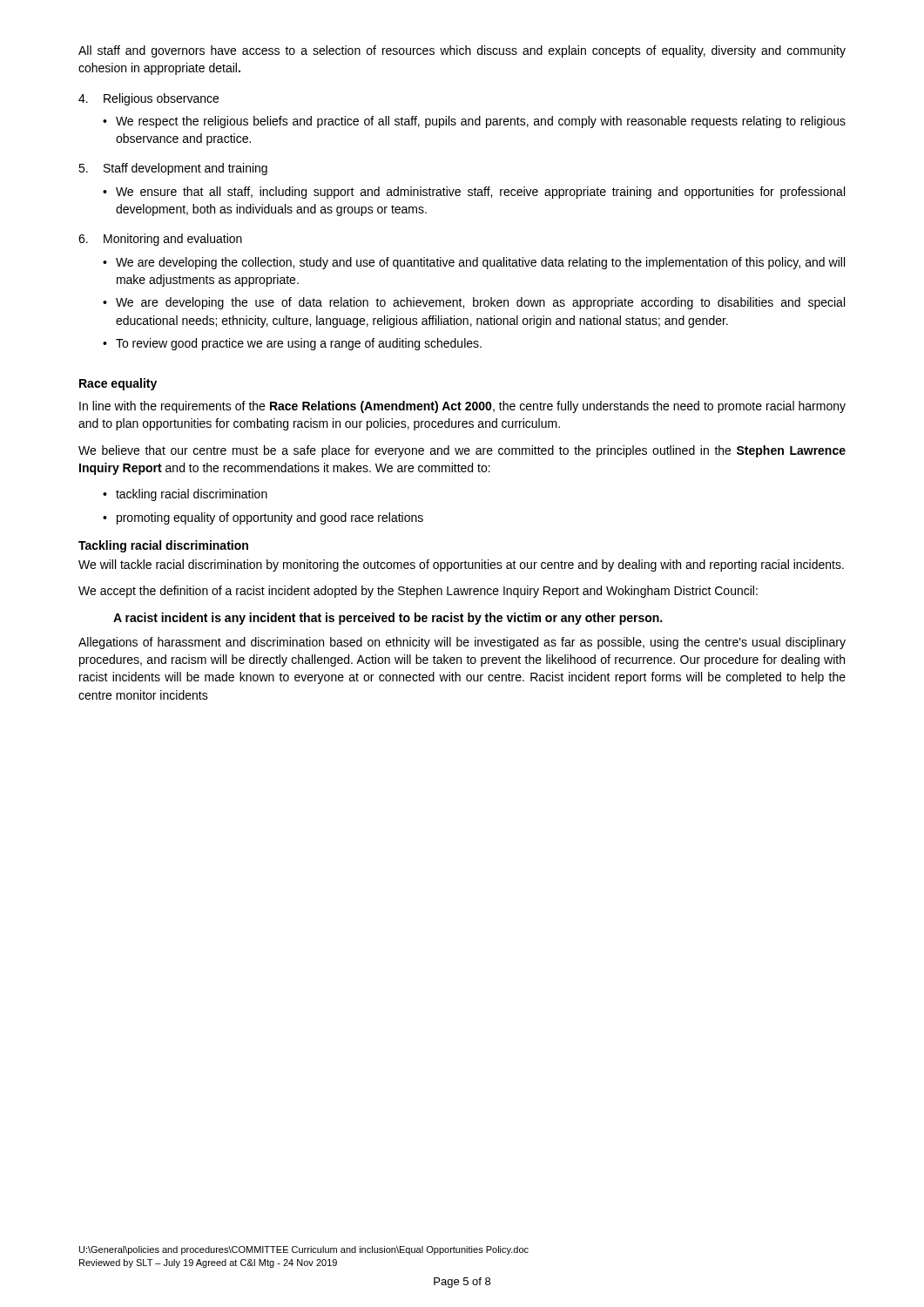Click on the text block with the text "In line with the requirements of"
This screenshot has height=1307, width=924.
(x=462, y=415)
